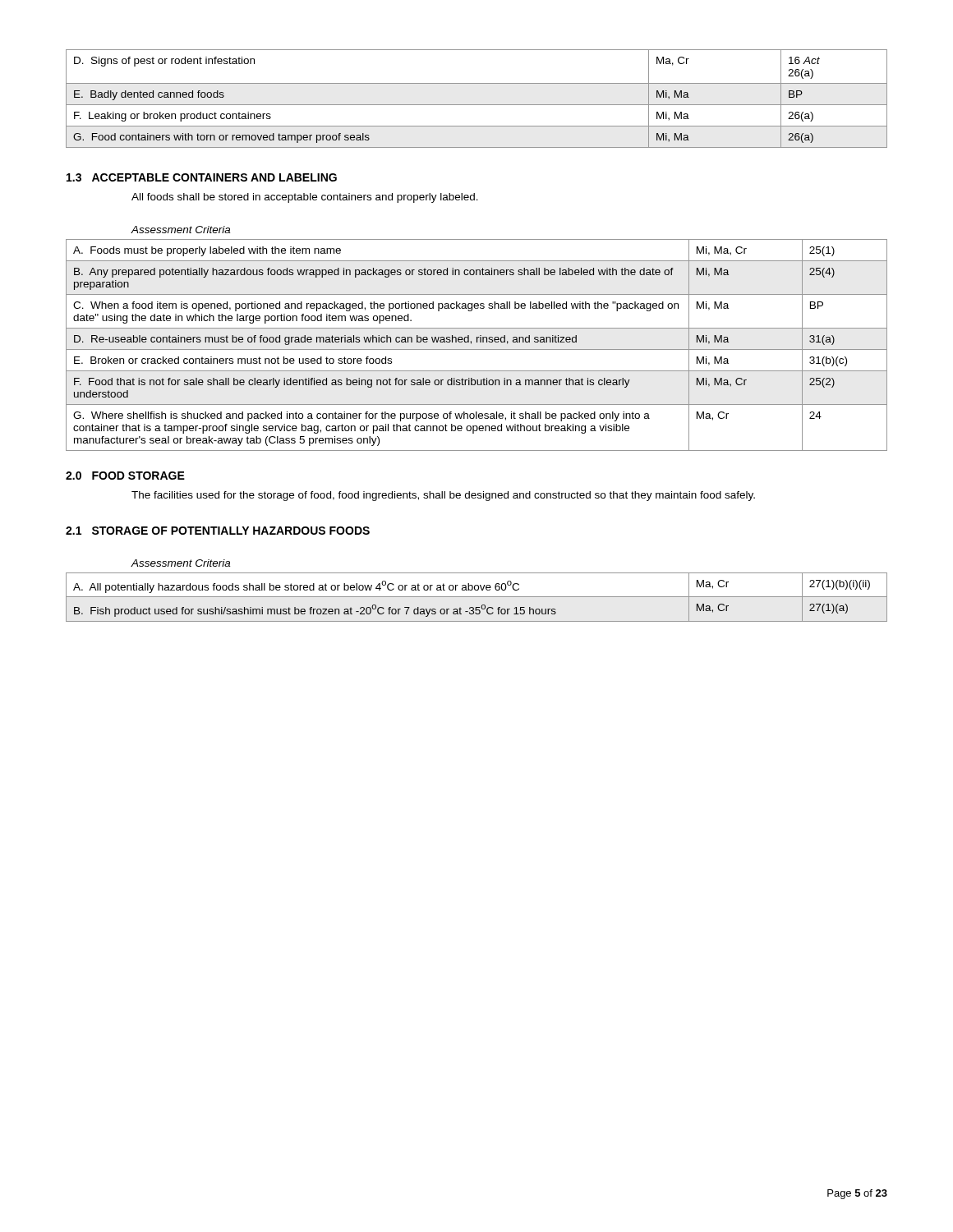
Task: Navigate to the element starting "2.0 FOOD STORAGE The facilities used for the"
Action: [476, 487]
